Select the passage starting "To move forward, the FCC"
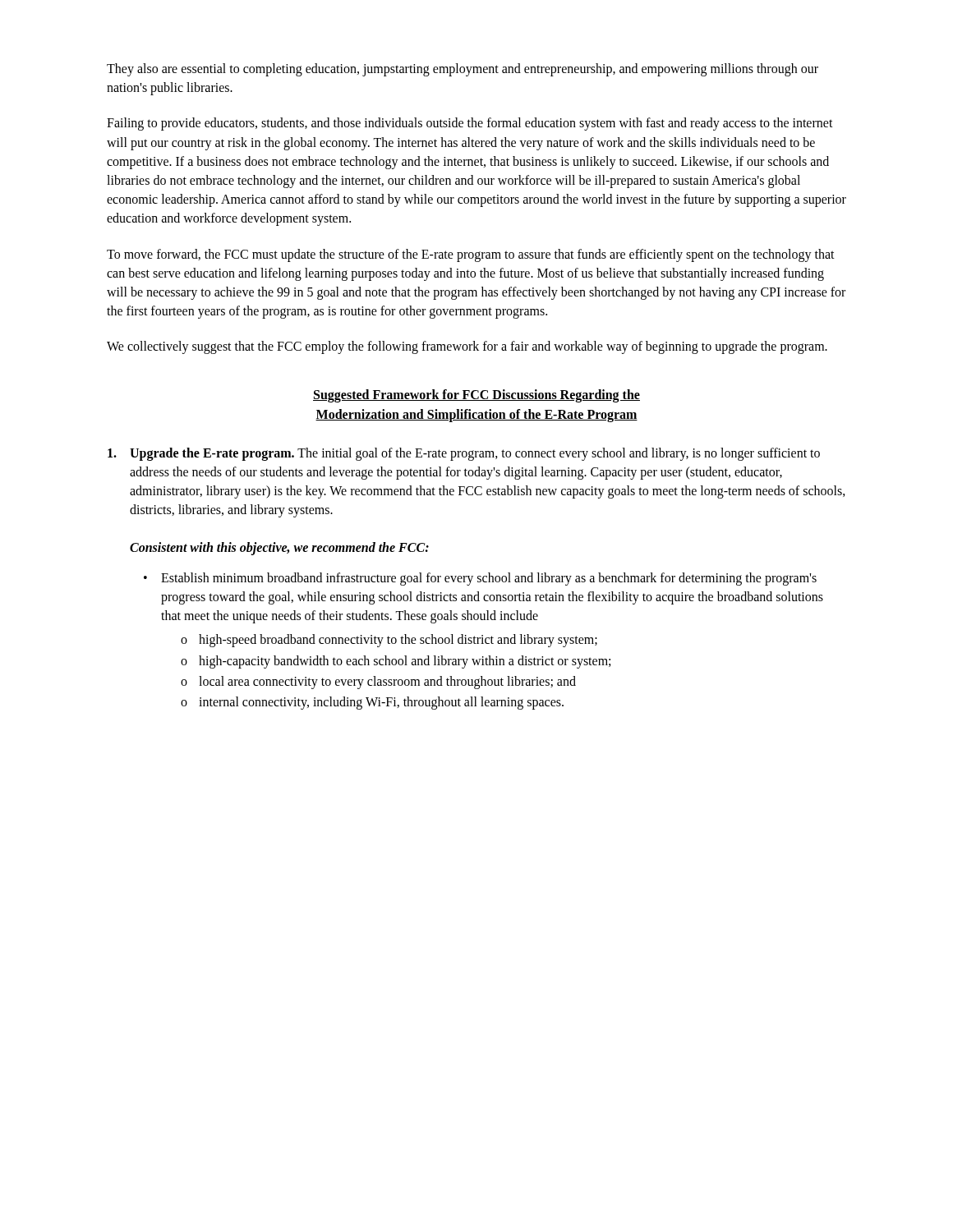This screenshot has height=1232, width=953. point(476,282)
